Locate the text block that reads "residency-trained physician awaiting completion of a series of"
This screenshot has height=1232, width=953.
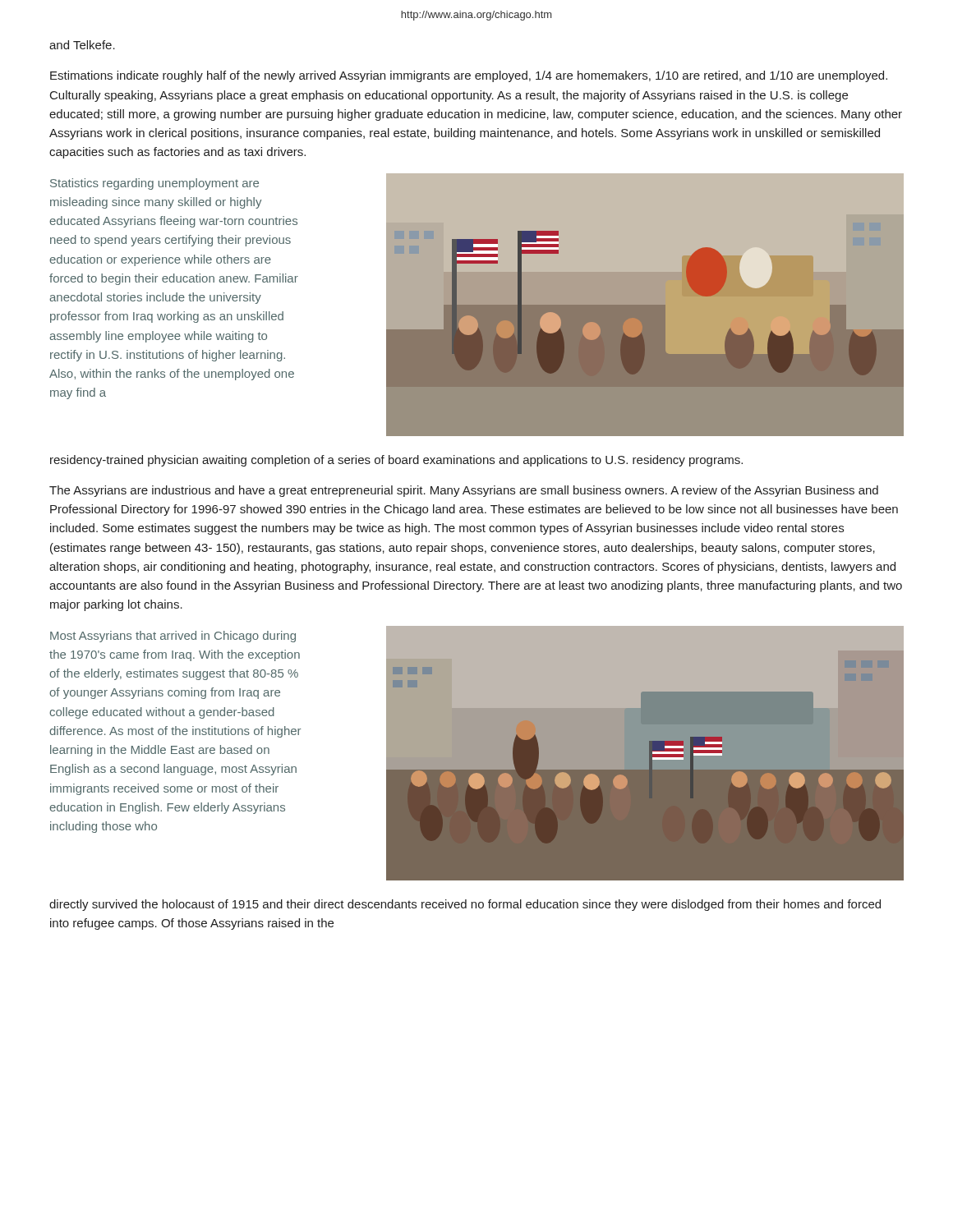(397, 459)
